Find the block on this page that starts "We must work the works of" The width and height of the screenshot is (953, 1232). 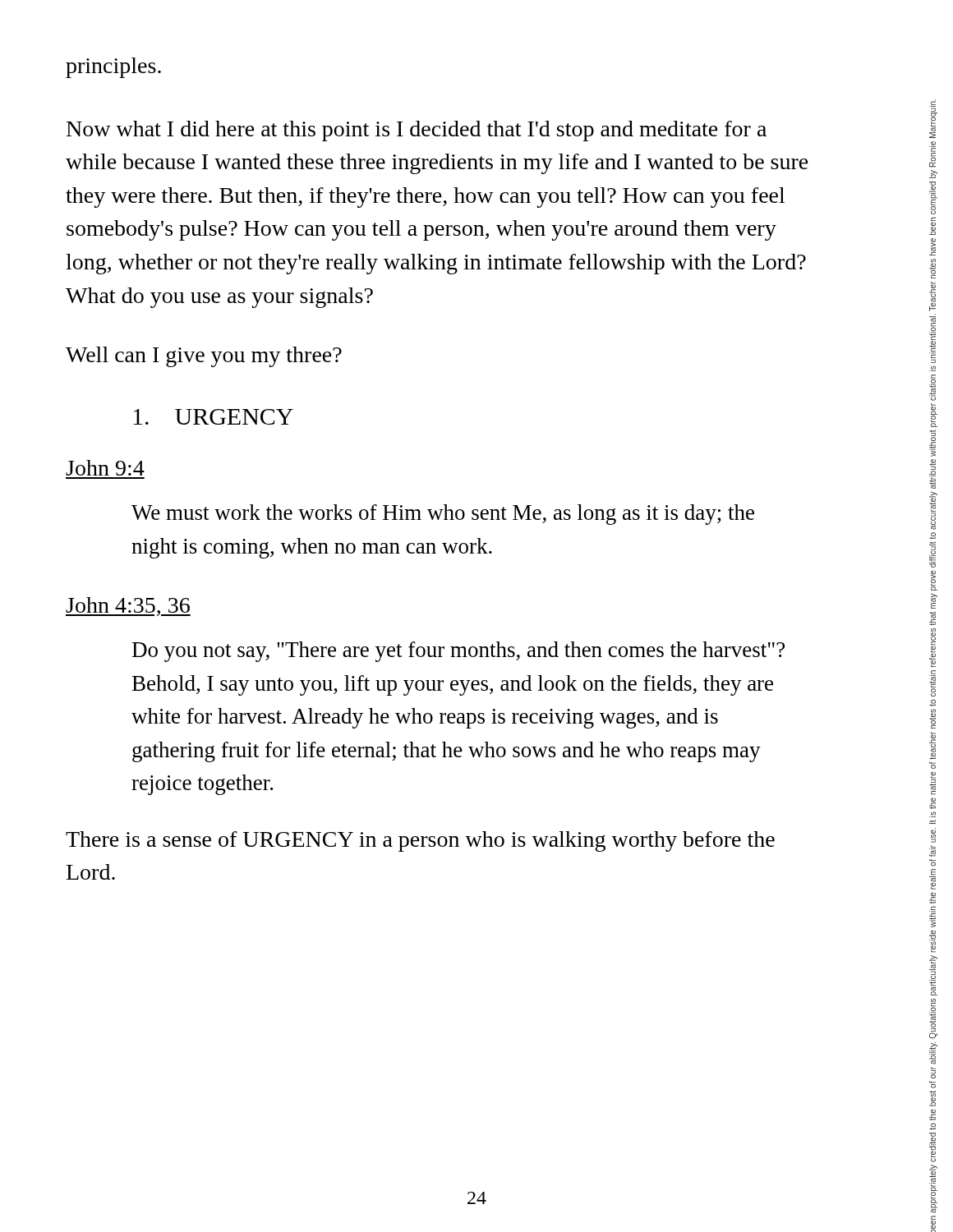click(x=443, y=529)
